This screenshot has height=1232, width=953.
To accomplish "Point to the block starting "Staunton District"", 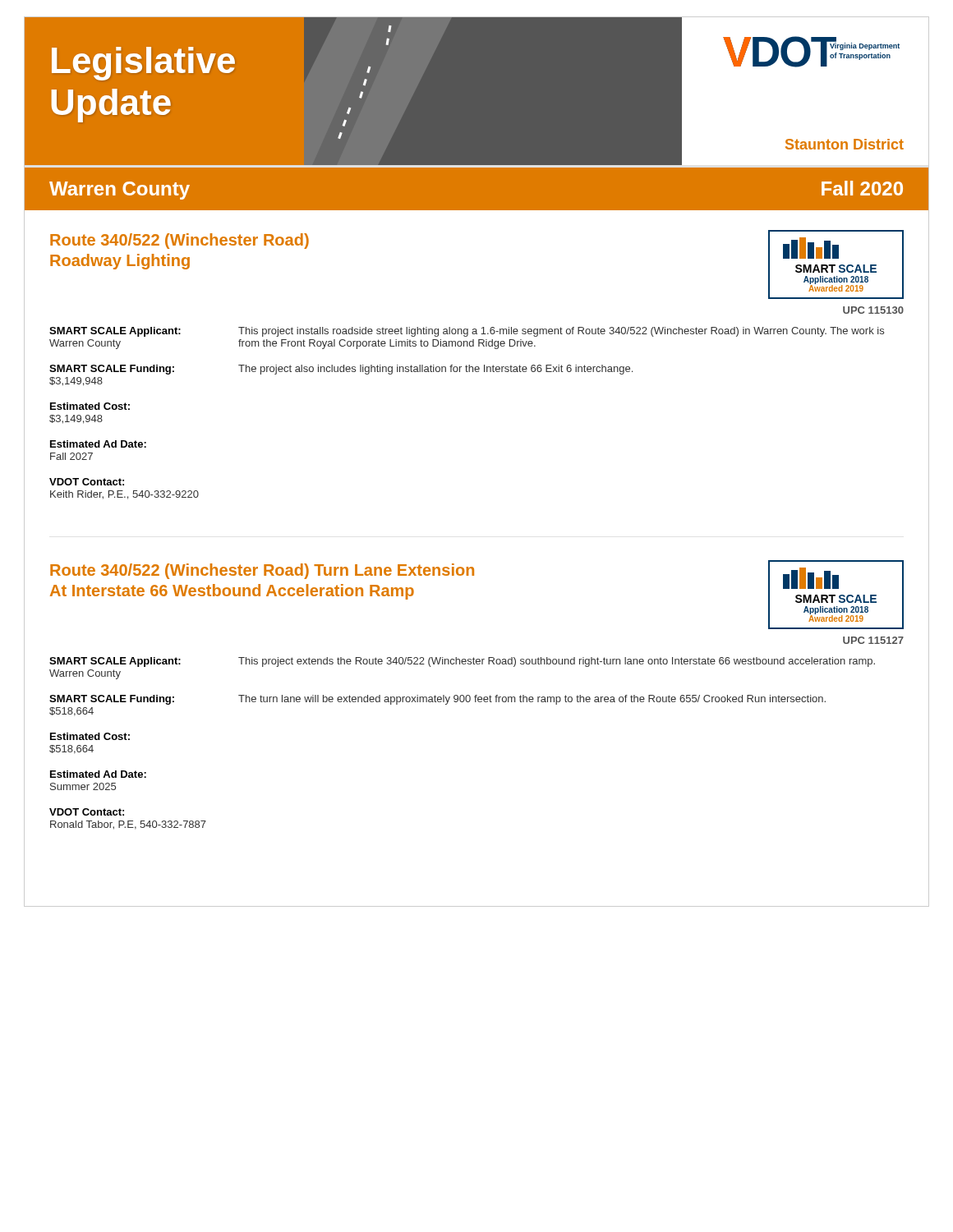I will pos(844,145).
